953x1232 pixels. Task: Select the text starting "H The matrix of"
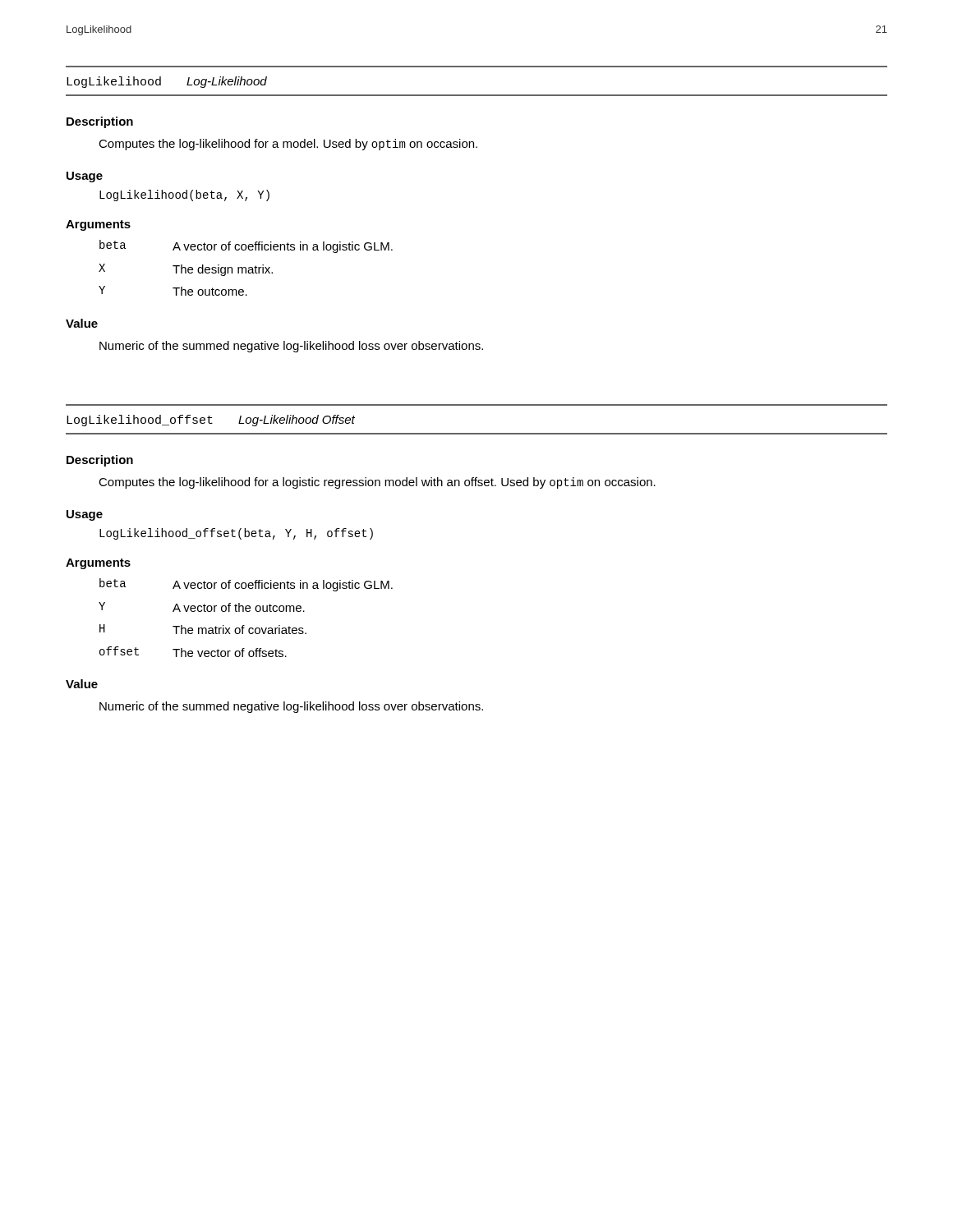[x=203, y=629]
